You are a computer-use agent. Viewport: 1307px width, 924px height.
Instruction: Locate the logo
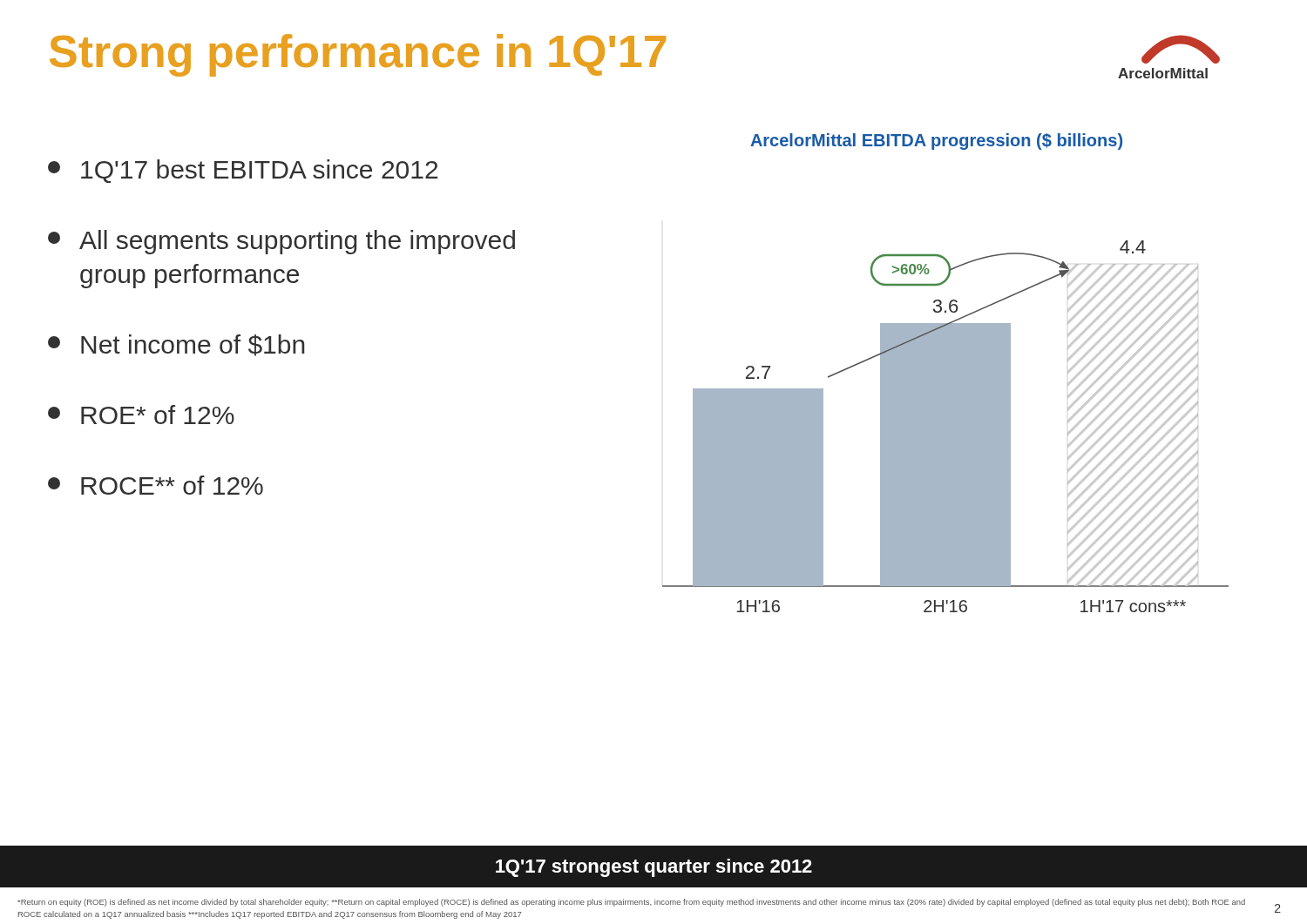click(x=1181, y=52)
